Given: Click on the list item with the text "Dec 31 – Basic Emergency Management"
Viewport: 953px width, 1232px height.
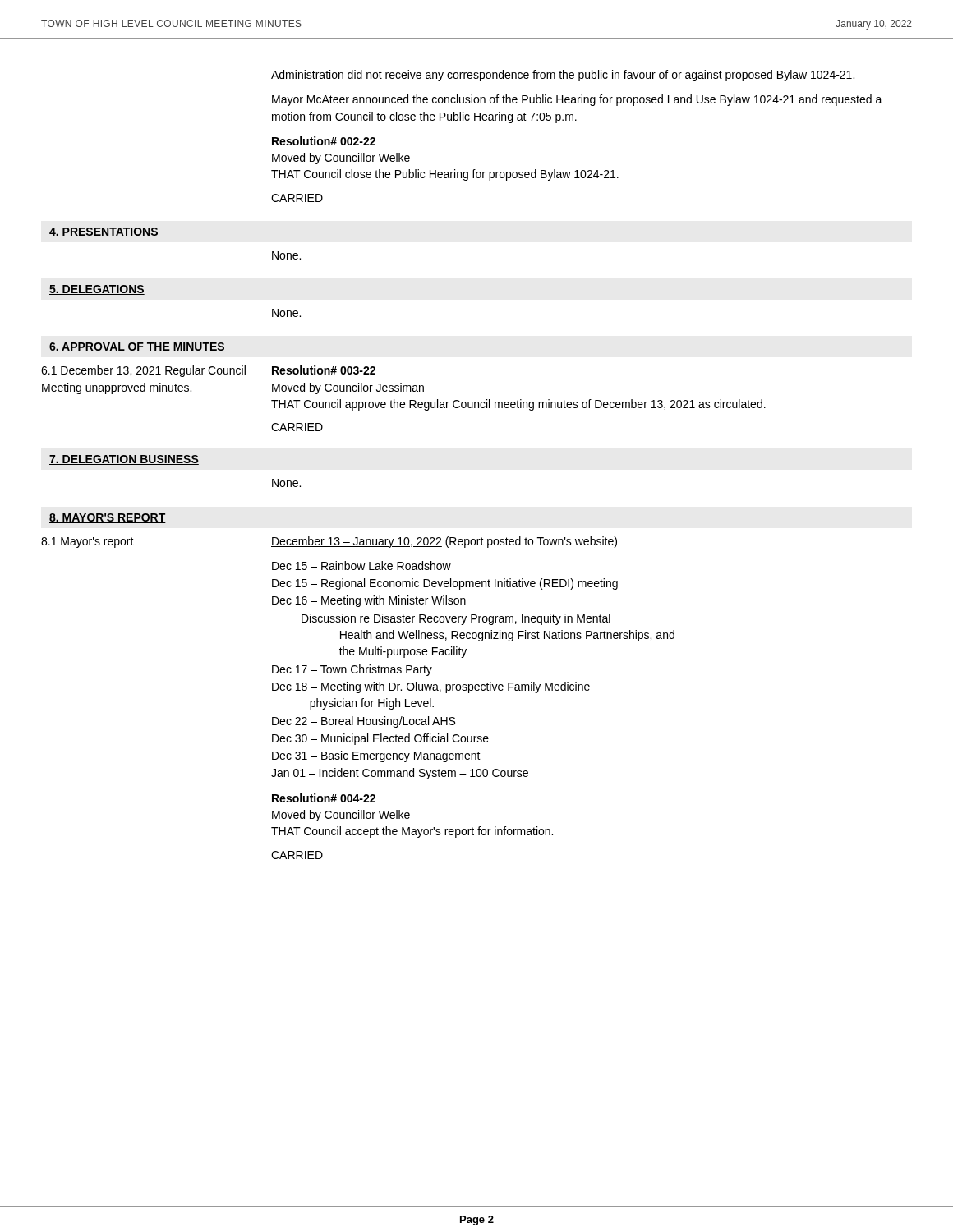Looking at the screenshot, I should 376,756.
